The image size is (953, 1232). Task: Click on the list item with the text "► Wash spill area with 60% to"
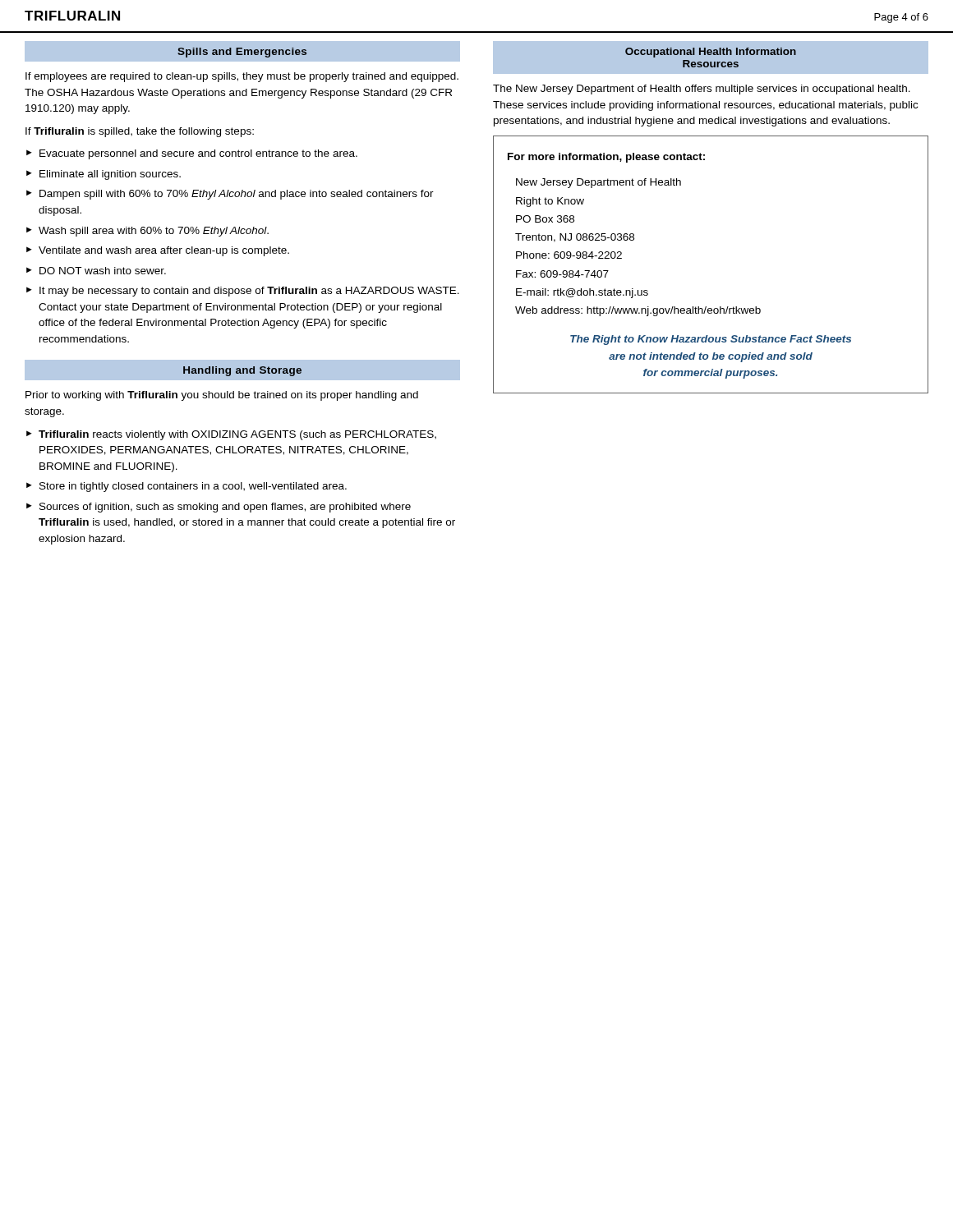[242, 230]
